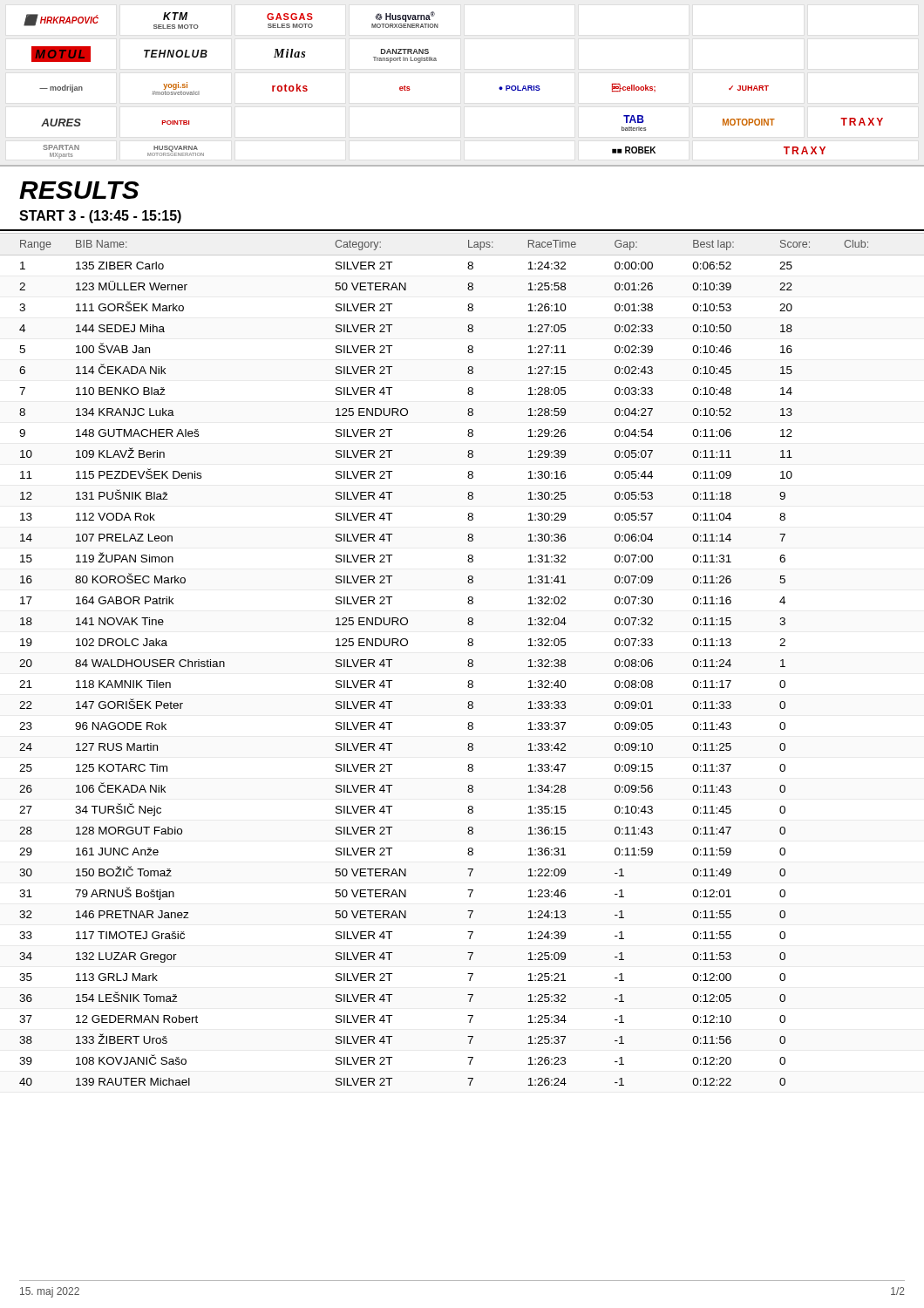The height and width of the screenshot is (1308, 924).
Task: Select the table
Action: pos(462,663)
